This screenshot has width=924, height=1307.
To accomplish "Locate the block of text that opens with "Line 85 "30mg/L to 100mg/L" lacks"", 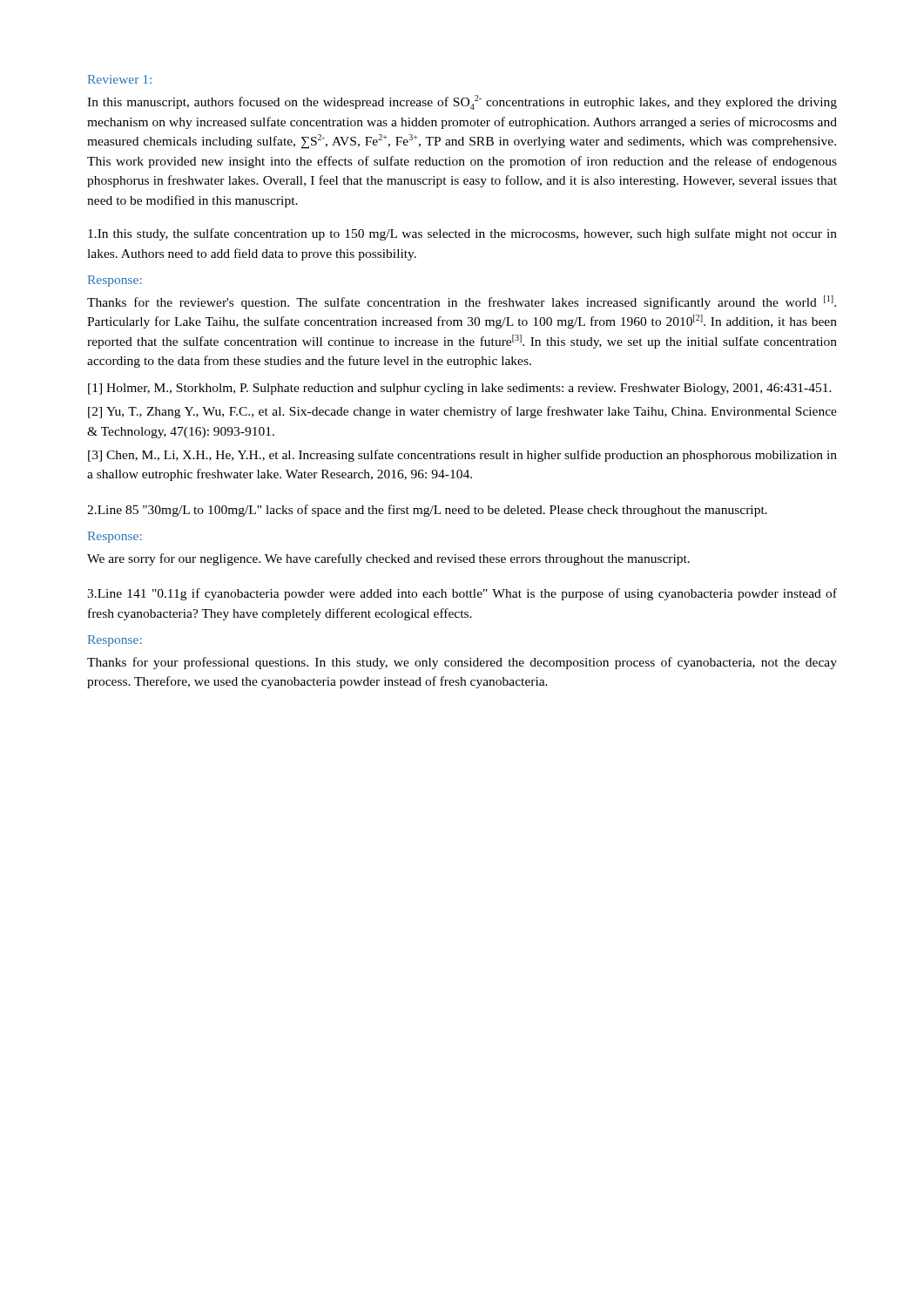I will [x=462, y=510].
